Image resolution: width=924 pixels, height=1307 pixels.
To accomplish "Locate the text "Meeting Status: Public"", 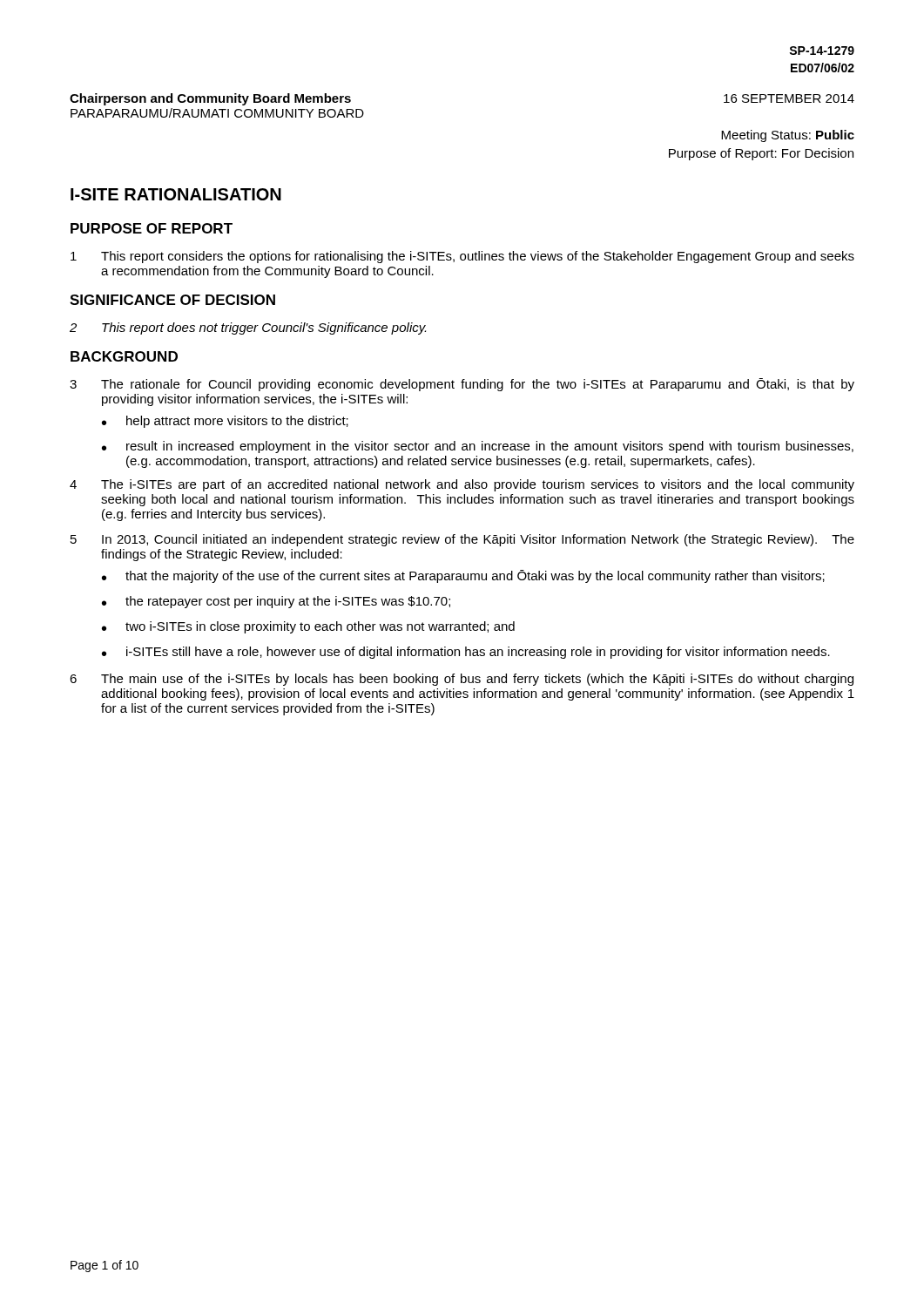I will (788, 135).
